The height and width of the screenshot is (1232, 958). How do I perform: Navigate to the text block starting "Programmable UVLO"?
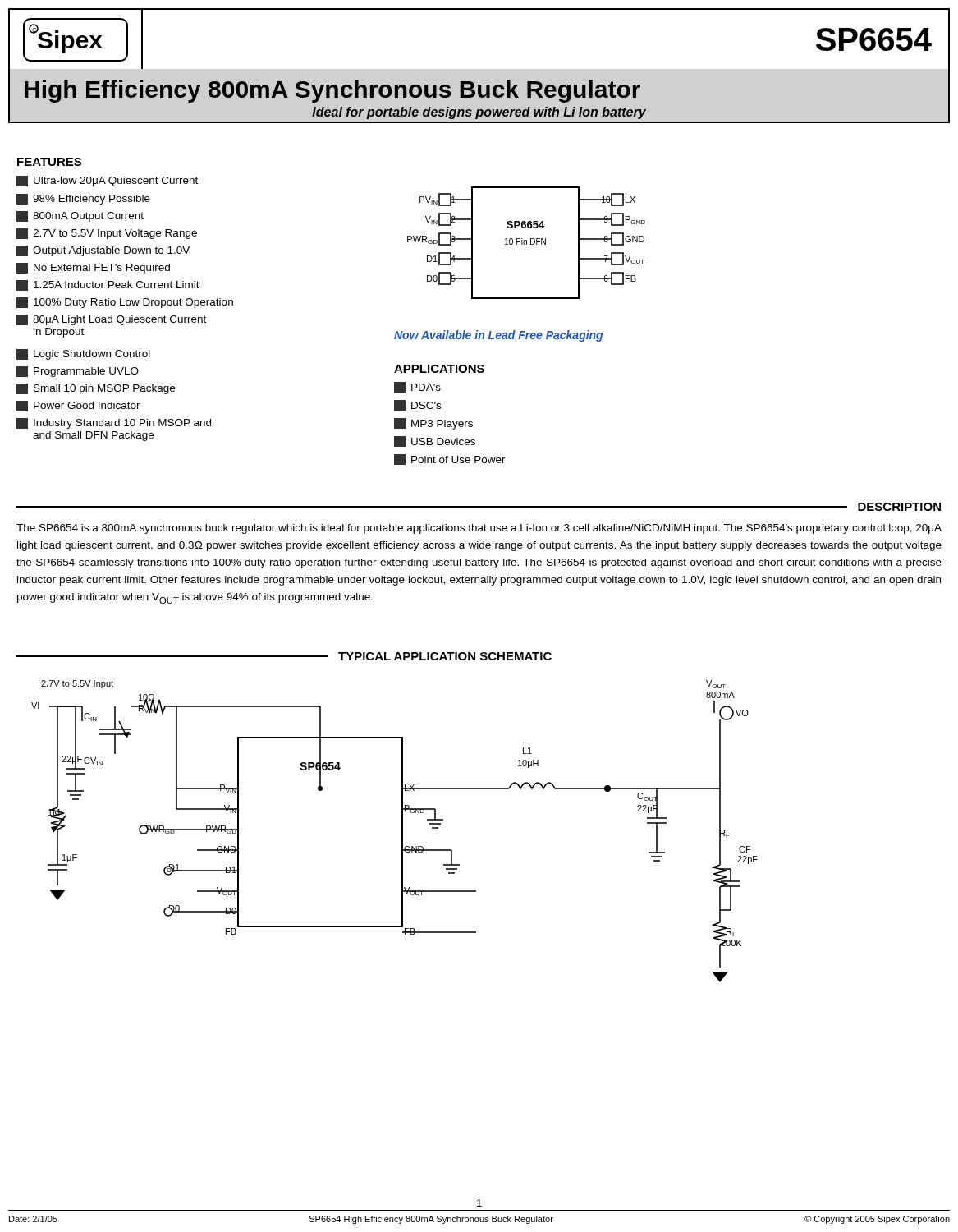coord(78,371)
